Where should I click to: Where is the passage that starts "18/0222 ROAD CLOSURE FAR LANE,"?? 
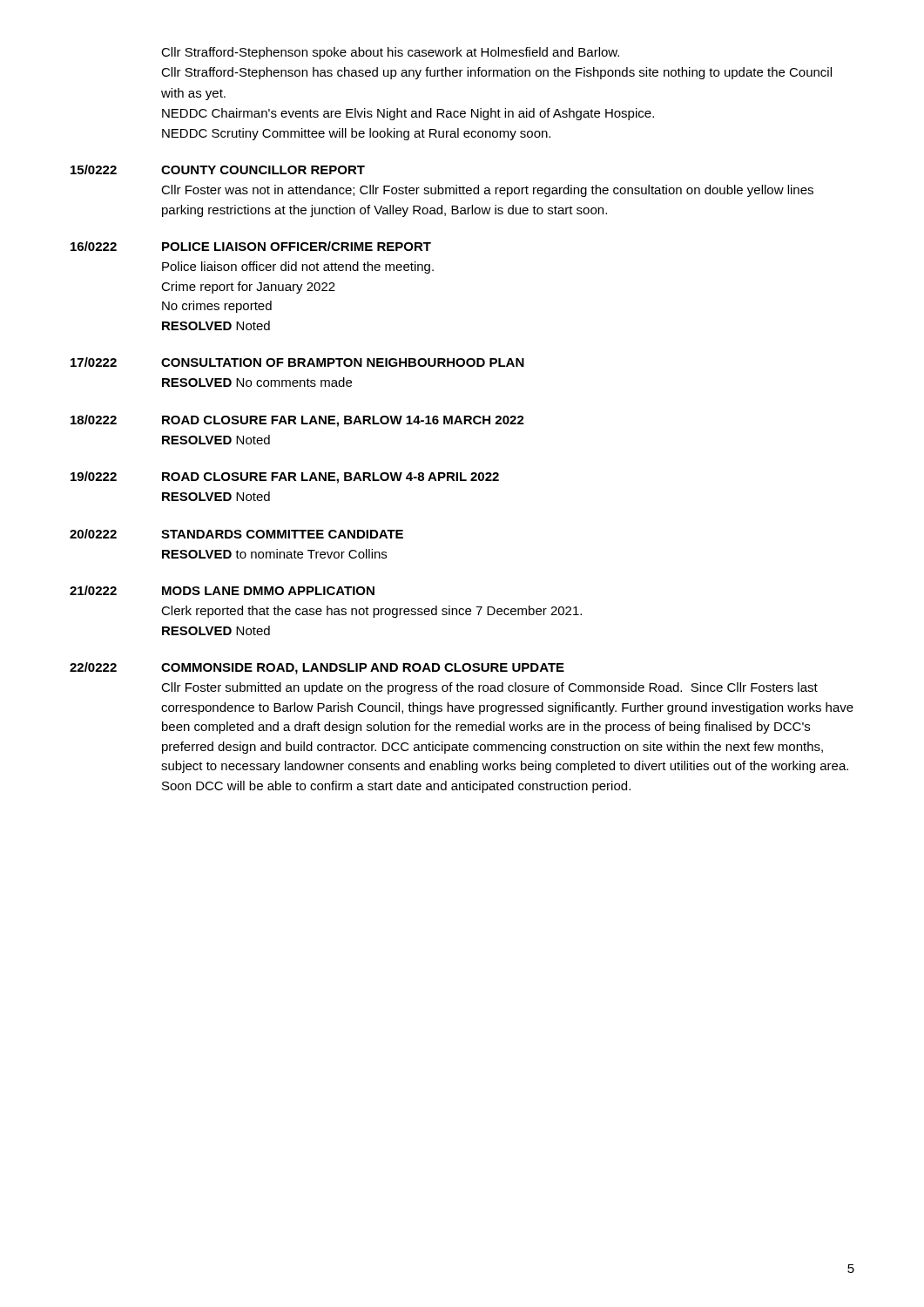click(462, 431)
